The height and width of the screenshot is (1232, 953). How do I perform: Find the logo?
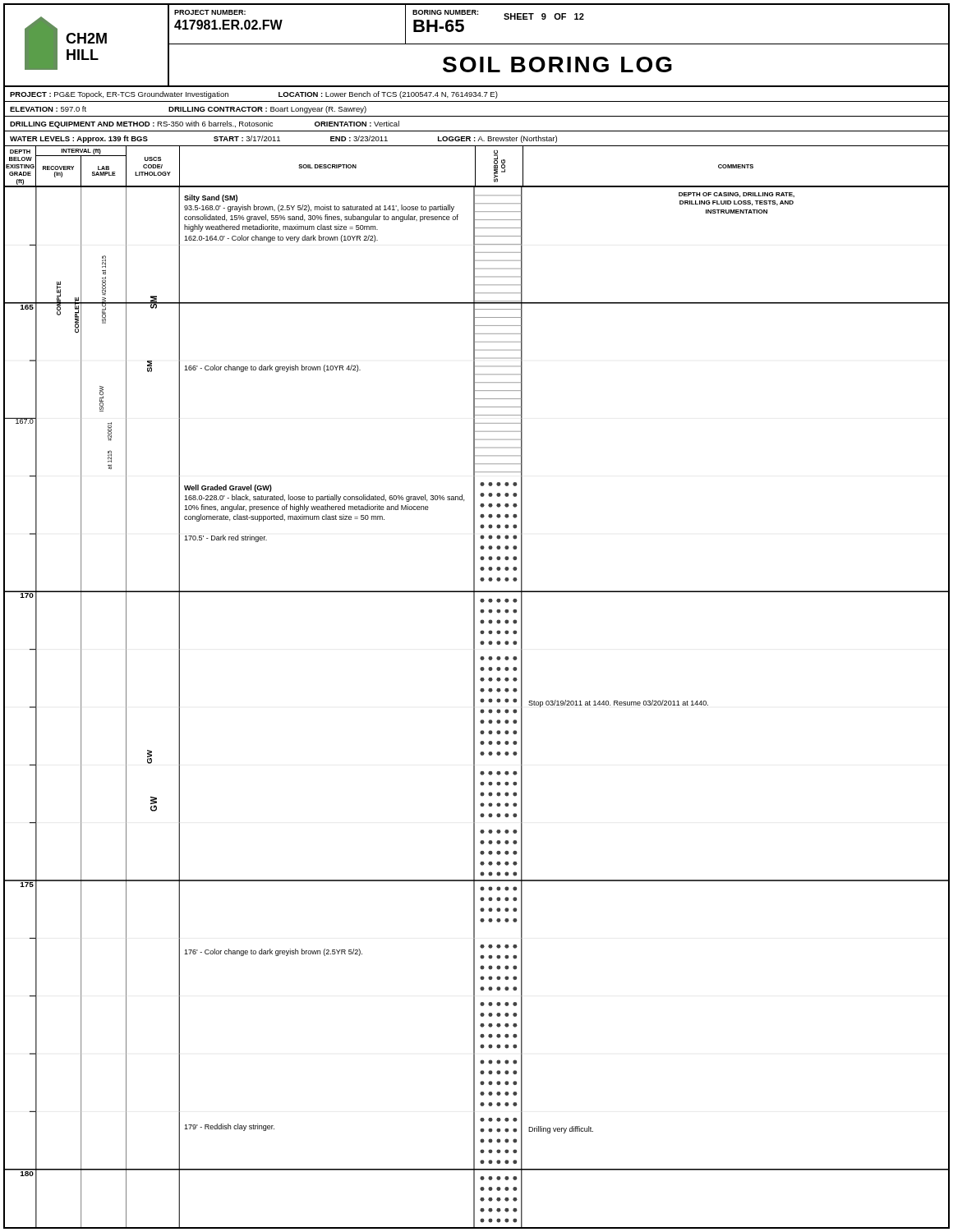pos(87,46)
